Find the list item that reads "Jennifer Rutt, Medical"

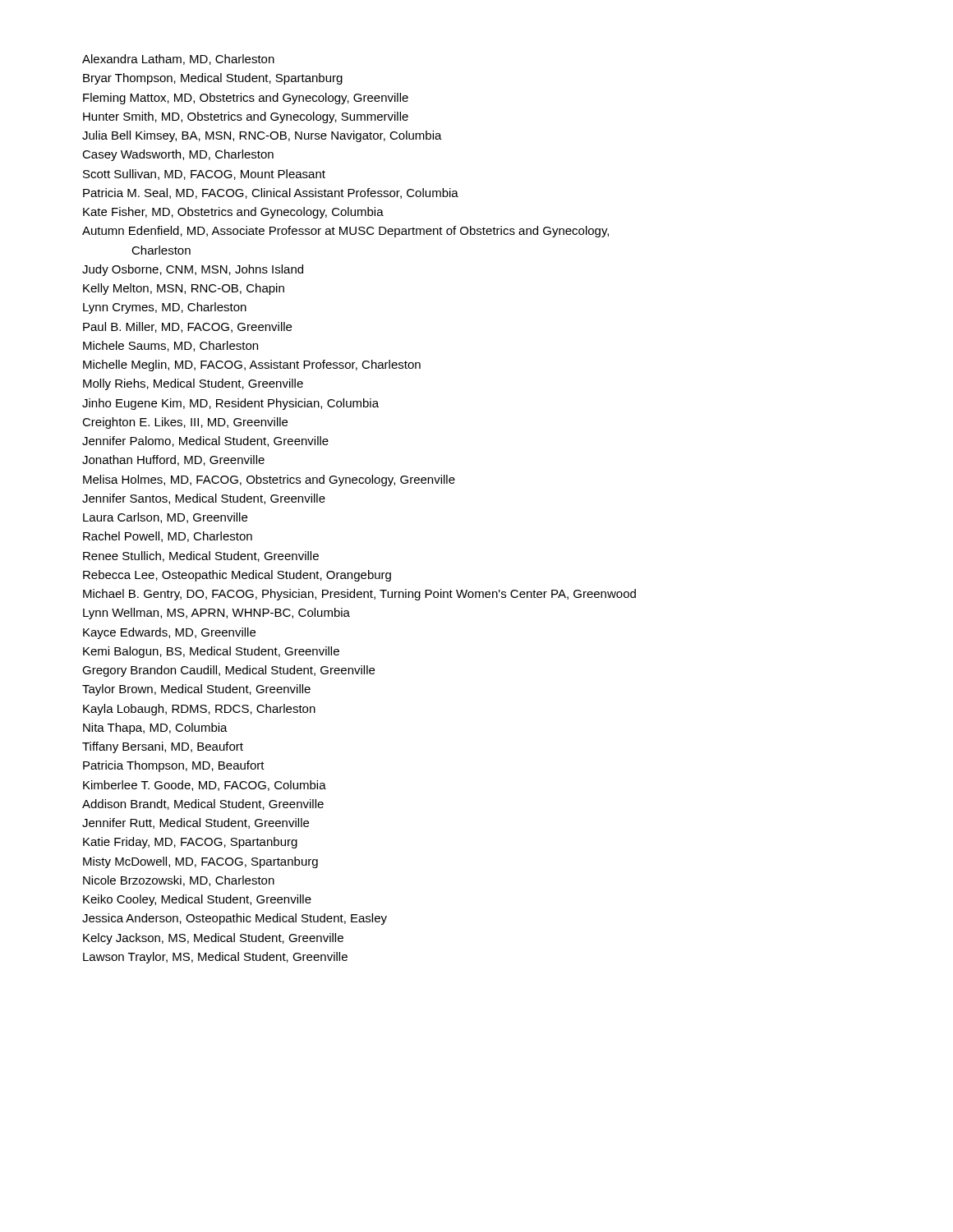pyautogui.click(x=196, y=823)
